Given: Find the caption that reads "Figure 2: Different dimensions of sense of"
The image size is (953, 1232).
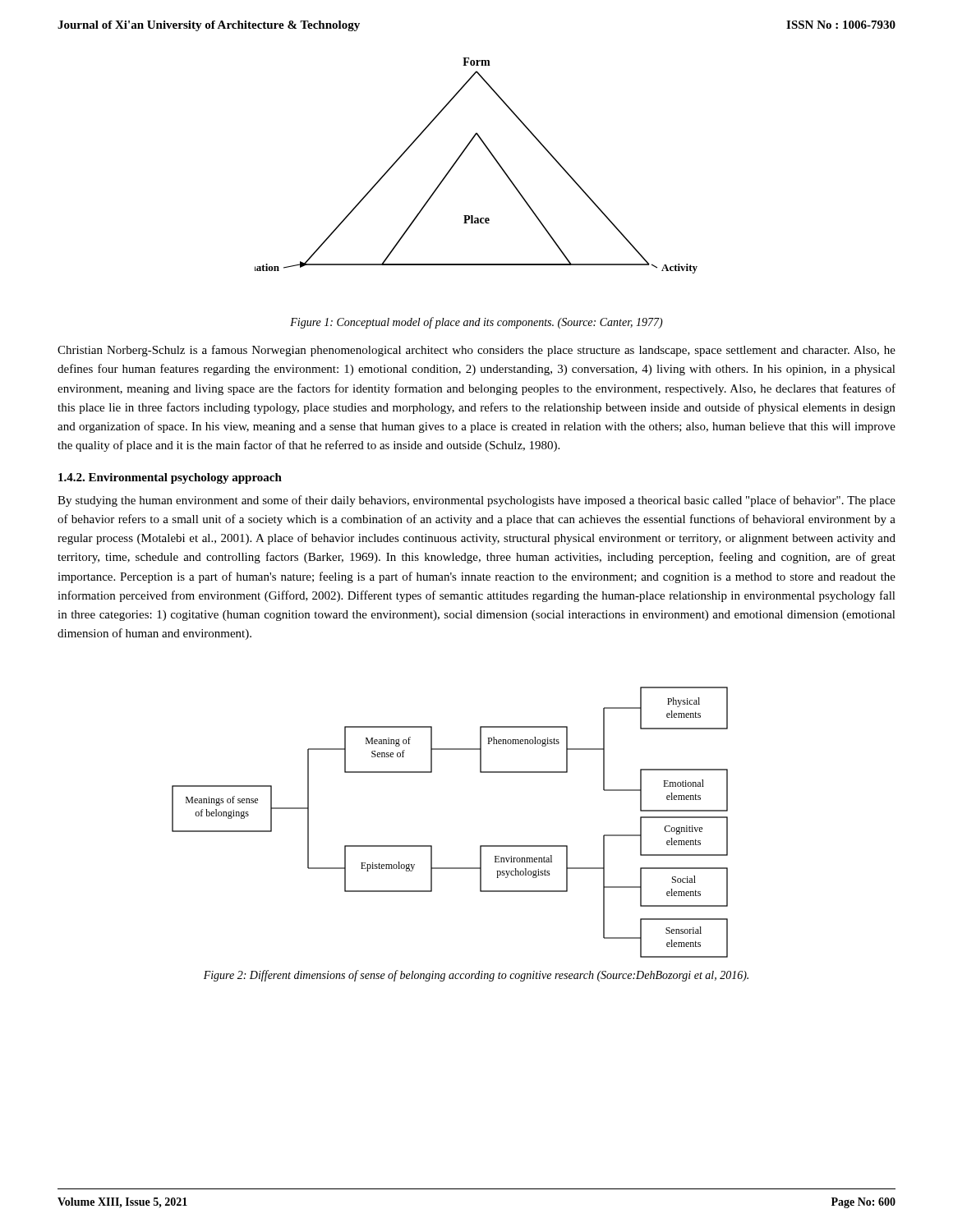Looking at the screenshot, I should 476,975.
